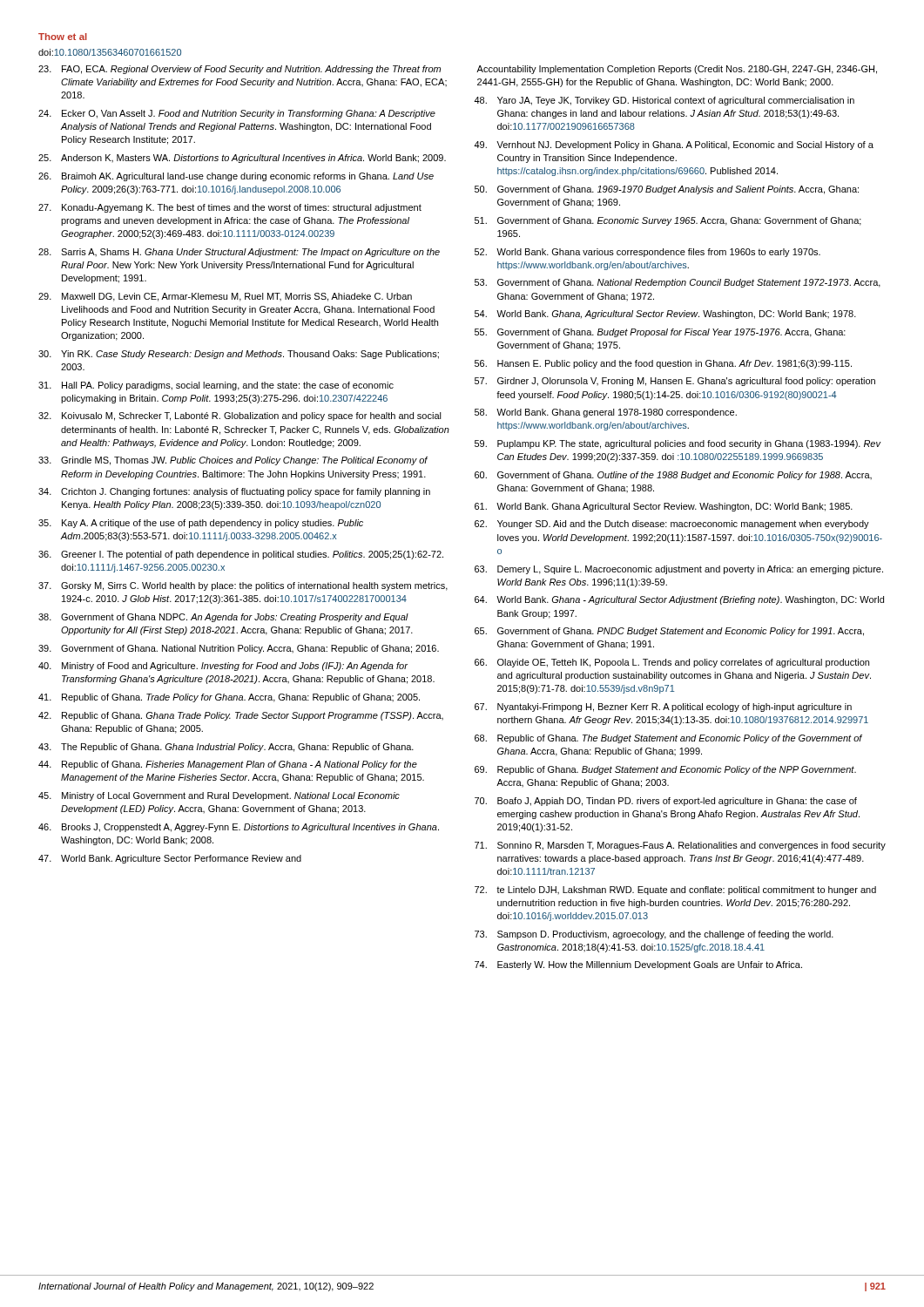Viewport: 924px width, 1307px height.
Task: Click on the list item that says "50. Government of"
Action: point(680,196)
